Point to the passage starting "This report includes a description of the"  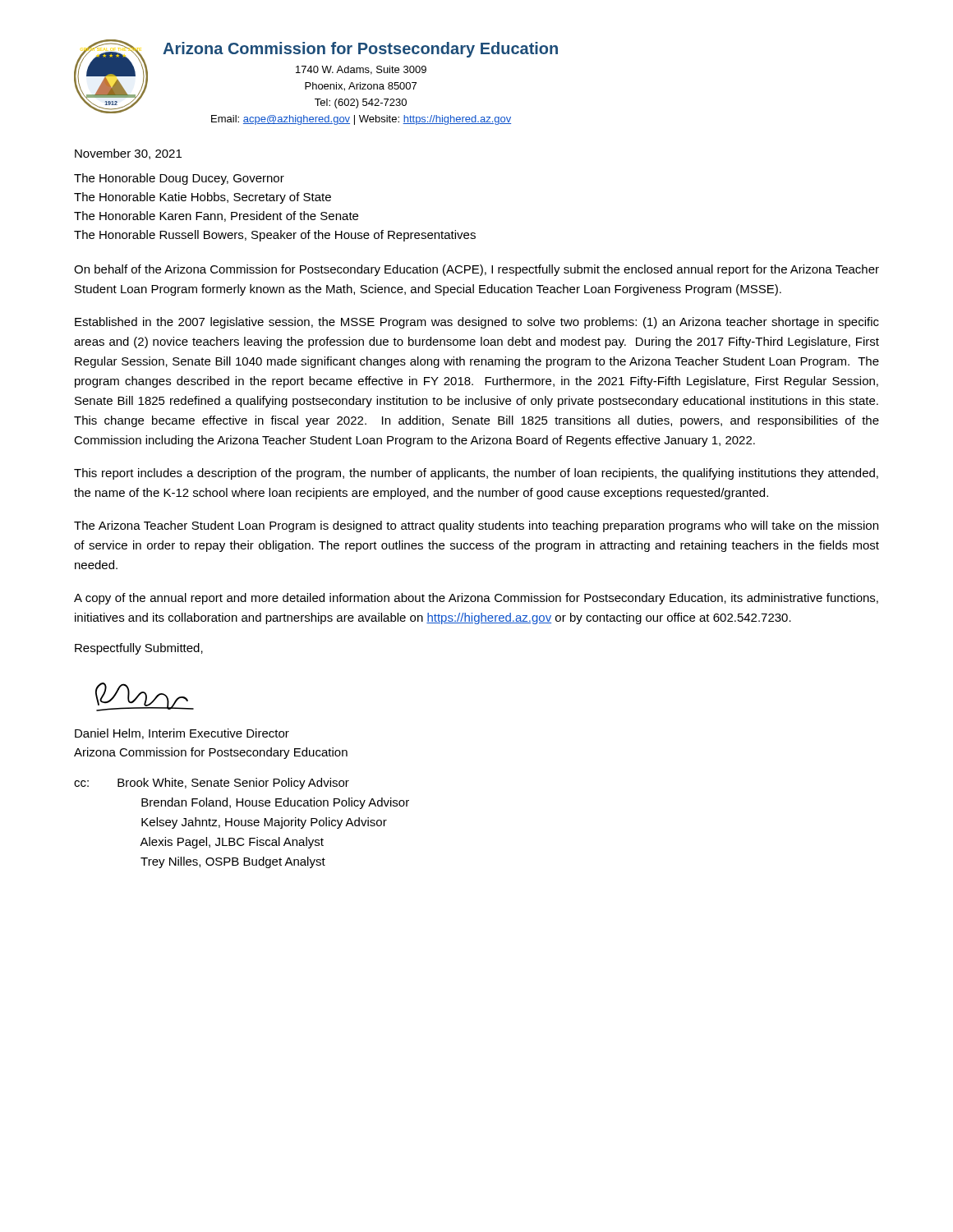[476, 482]
